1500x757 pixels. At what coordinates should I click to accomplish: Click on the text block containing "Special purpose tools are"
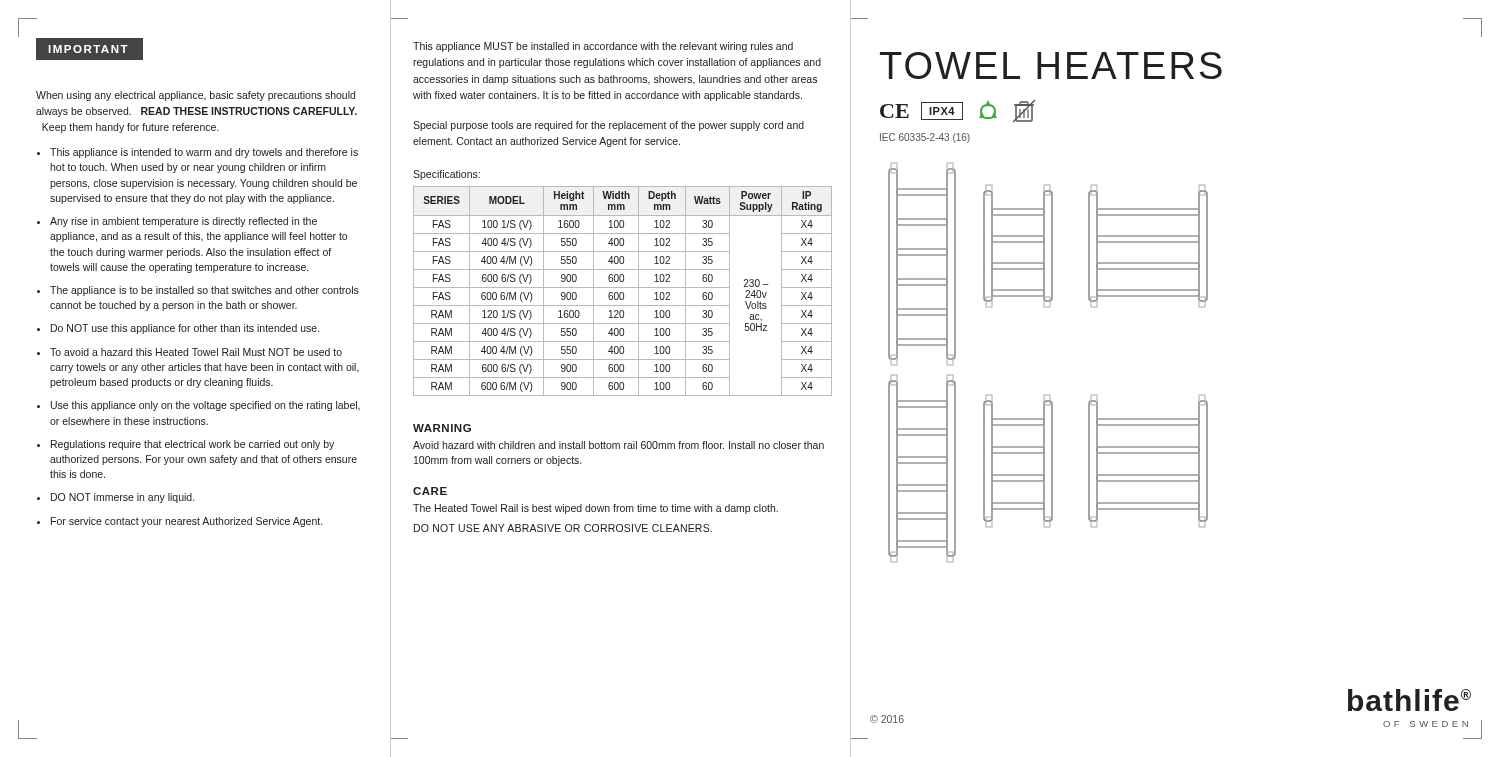click(x=609, y=133)
